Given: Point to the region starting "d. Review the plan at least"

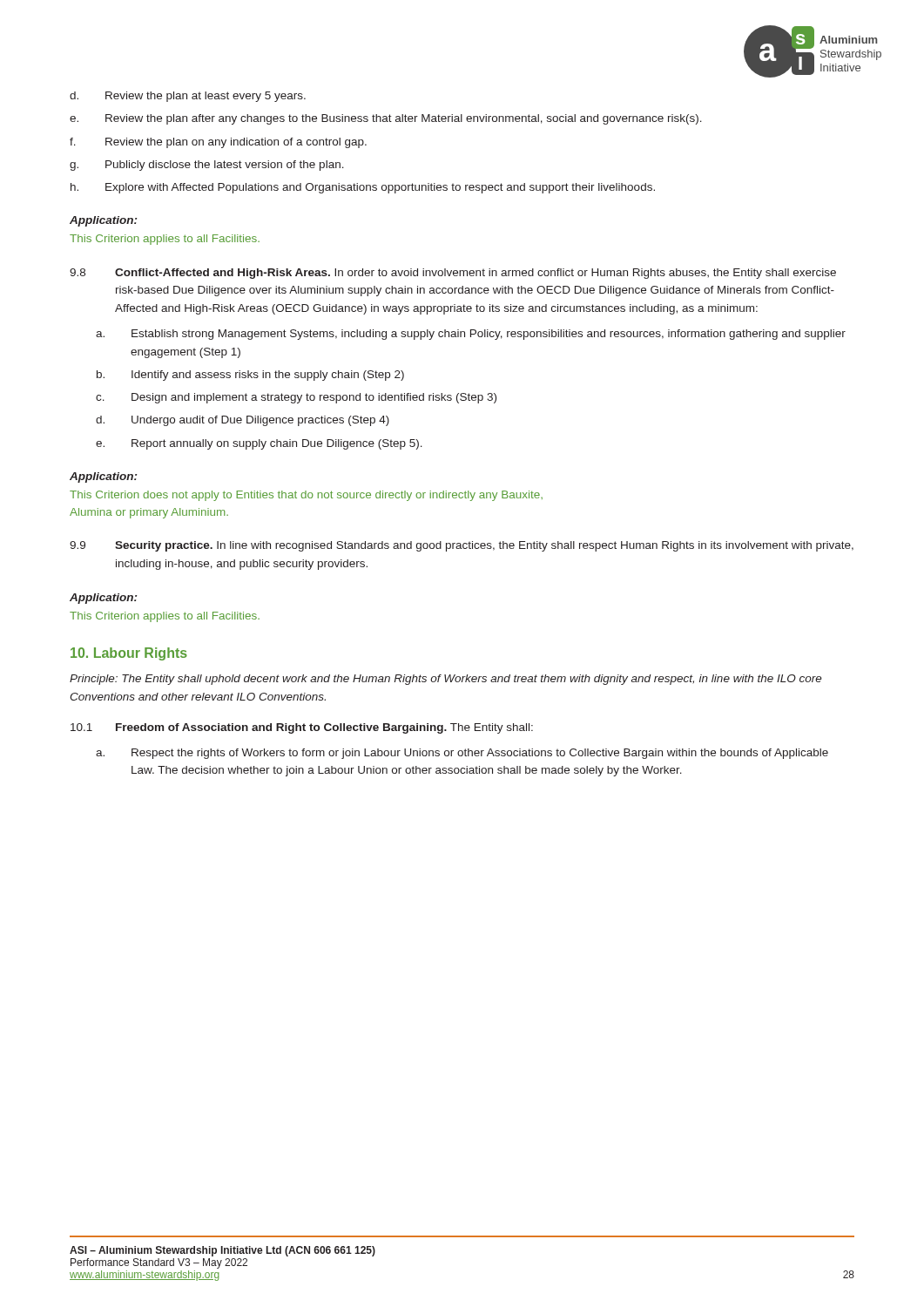Looking at the screenshot, I should (x=188, y=97).
